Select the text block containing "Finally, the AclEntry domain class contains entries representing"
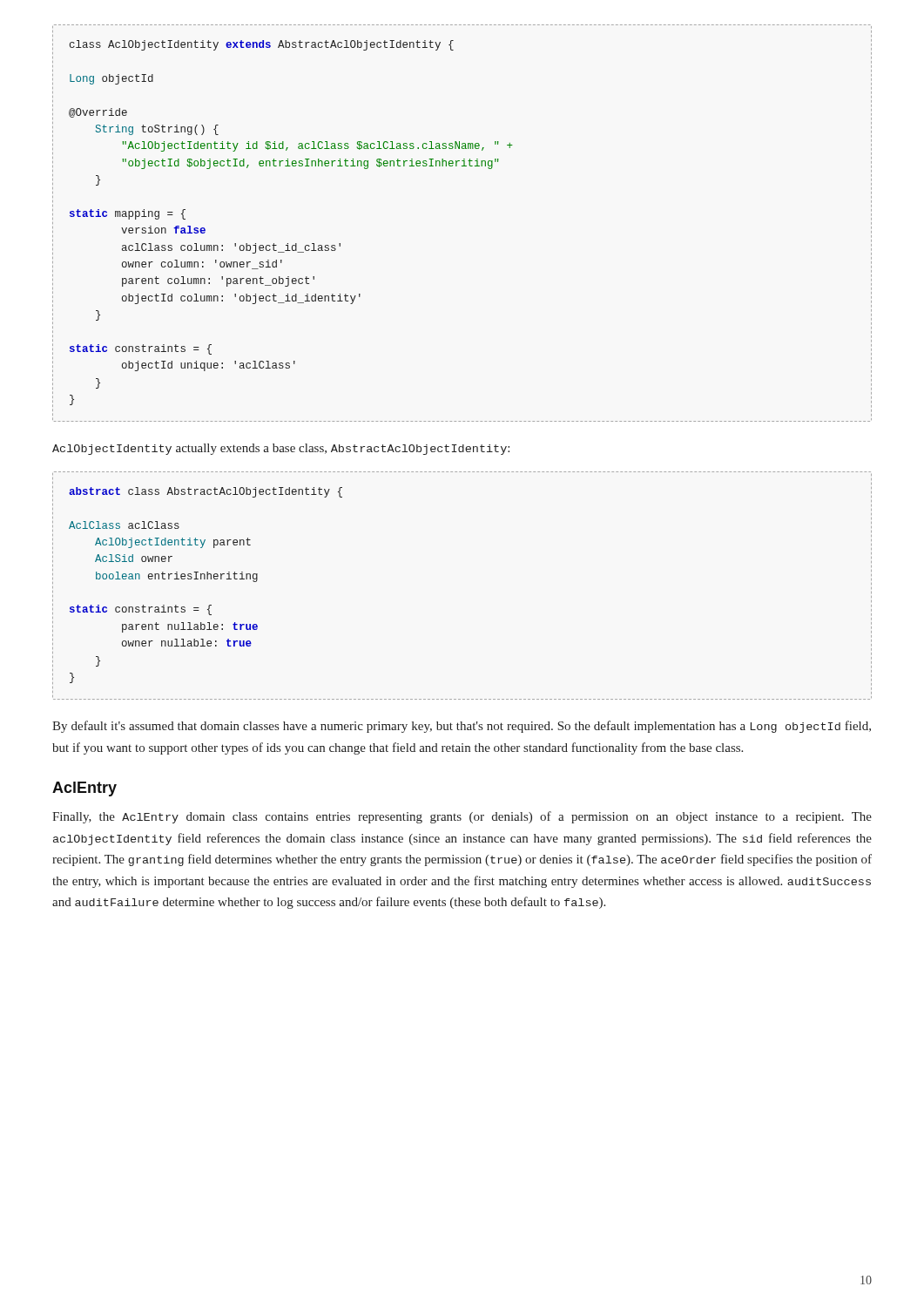This screenshot has height=1307, width=924. tap(462, 860)
